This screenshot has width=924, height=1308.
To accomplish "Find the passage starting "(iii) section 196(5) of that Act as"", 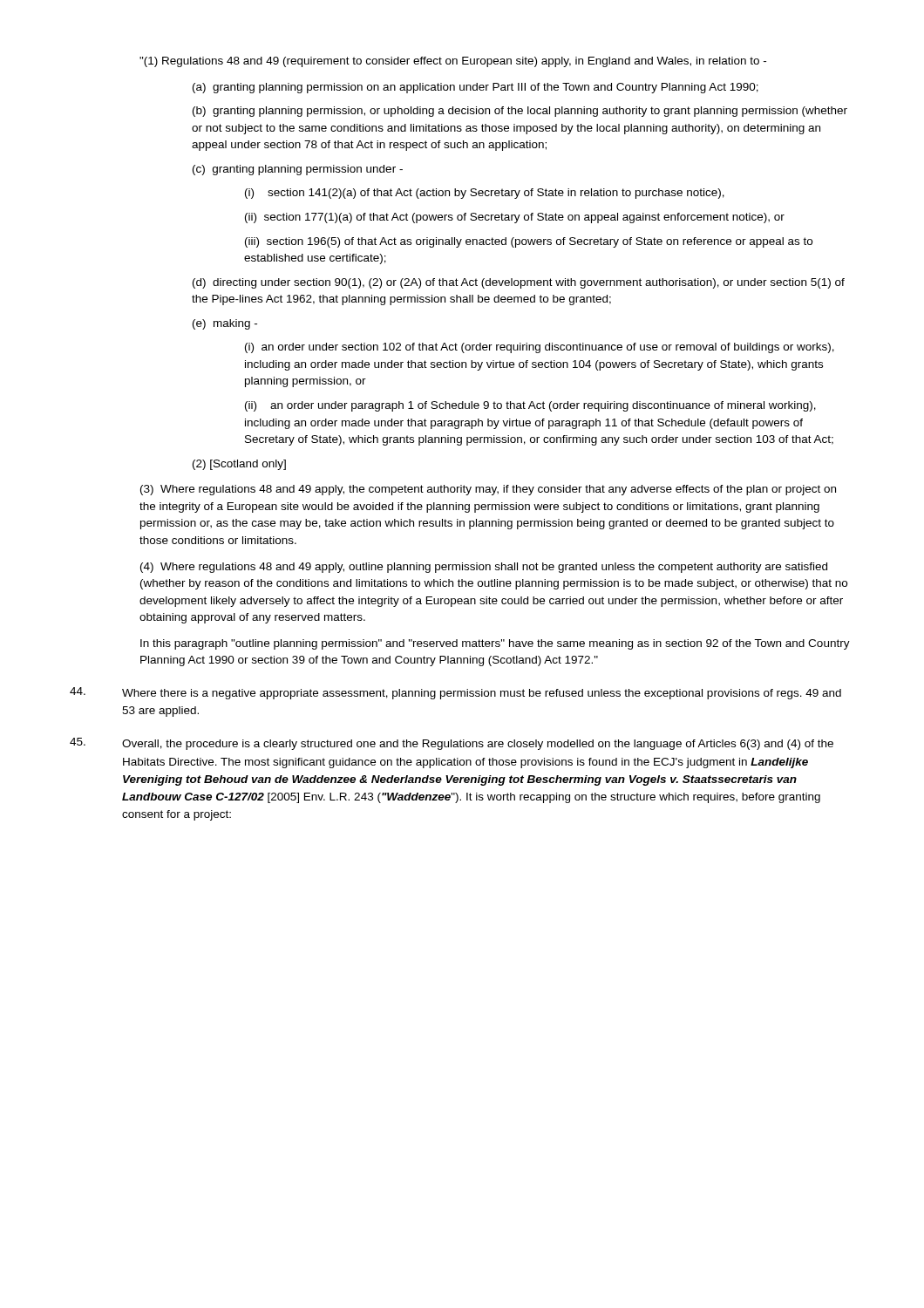I will coord(529,249).
